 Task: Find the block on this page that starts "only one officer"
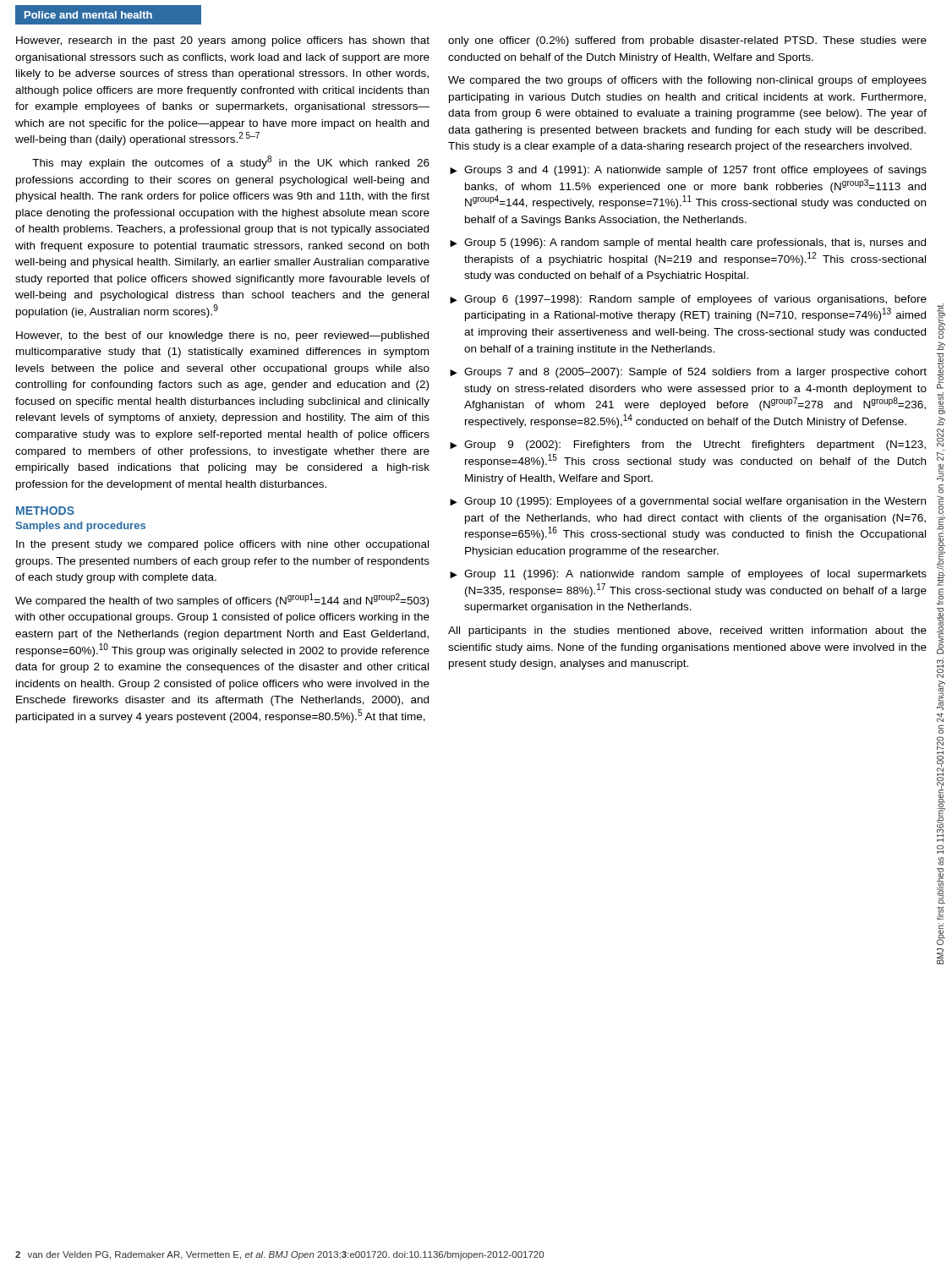(687, 49)
